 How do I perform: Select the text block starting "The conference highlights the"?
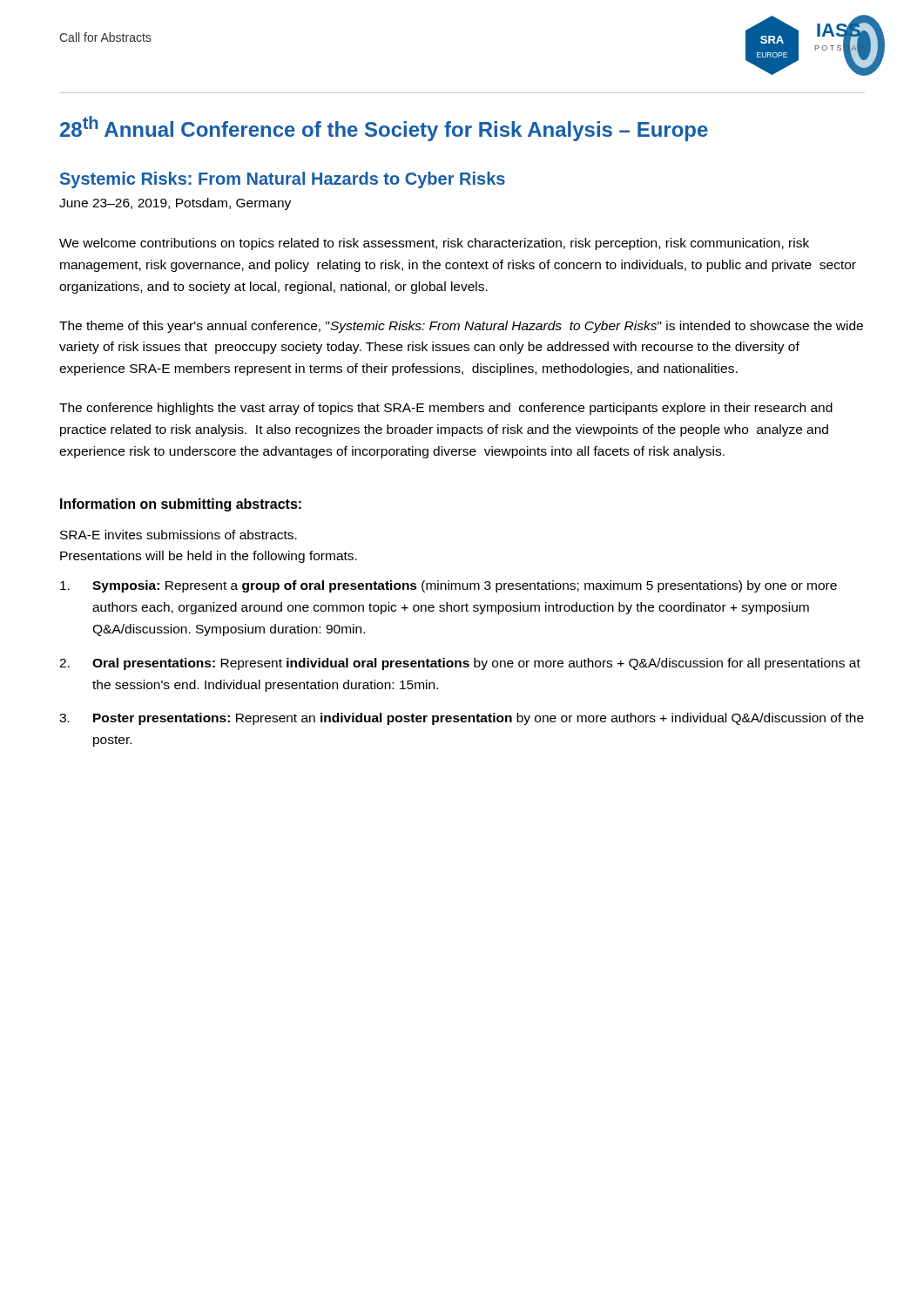(x=446, y=429)
